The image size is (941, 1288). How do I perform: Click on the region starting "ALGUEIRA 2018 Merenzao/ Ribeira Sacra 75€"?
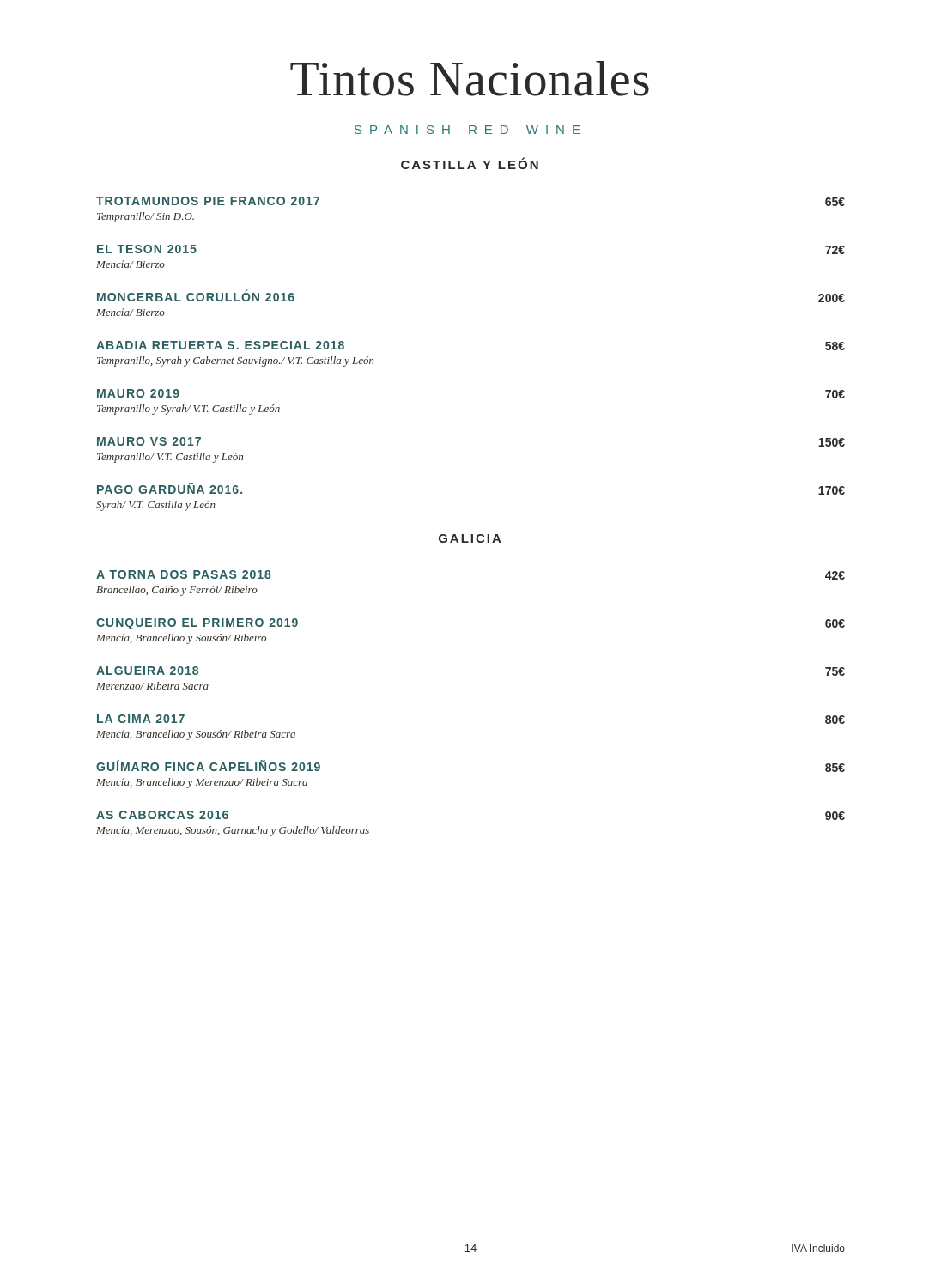click(144, 671)
